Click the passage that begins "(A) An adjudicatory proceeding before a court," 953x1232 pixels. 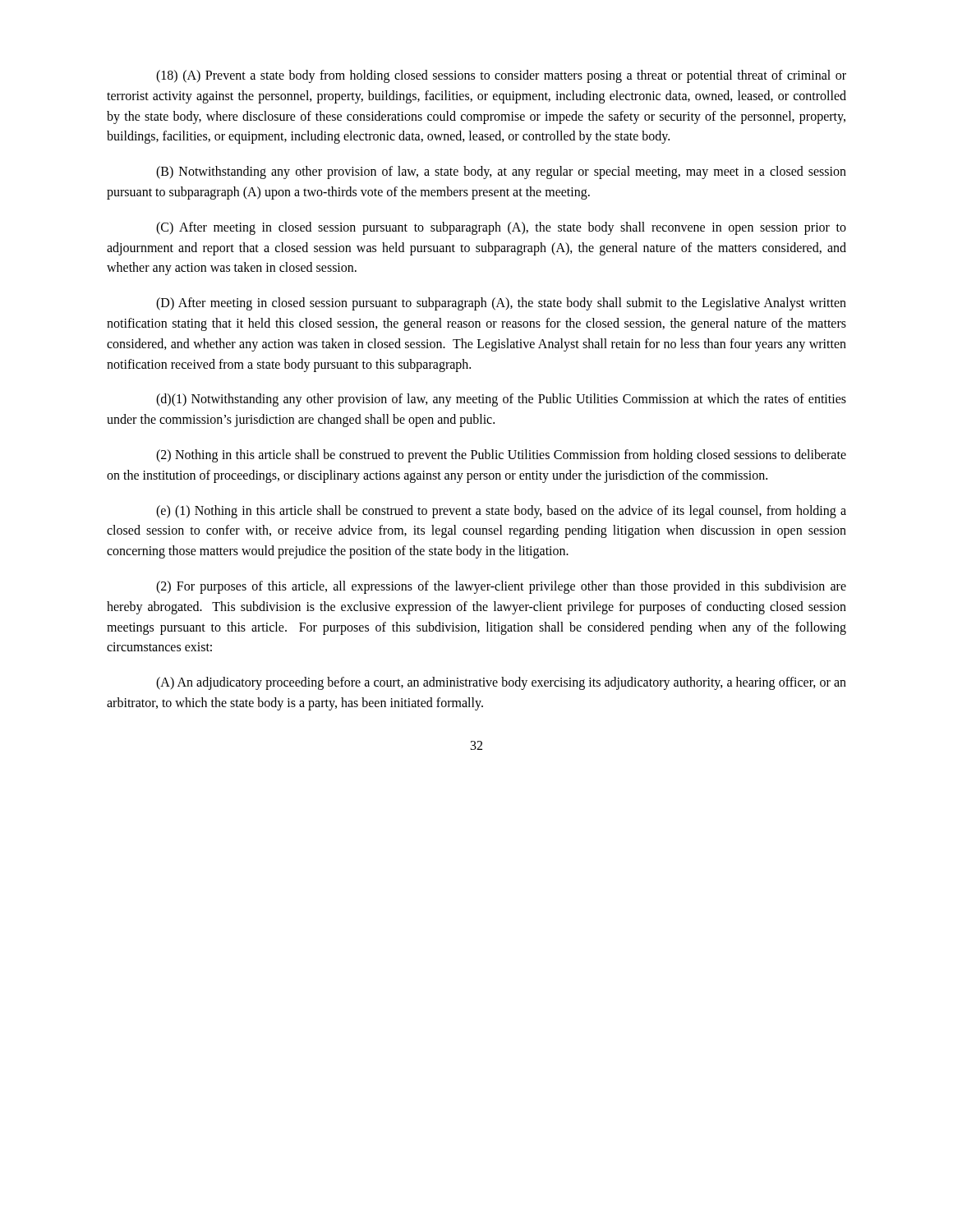(476, 692)
